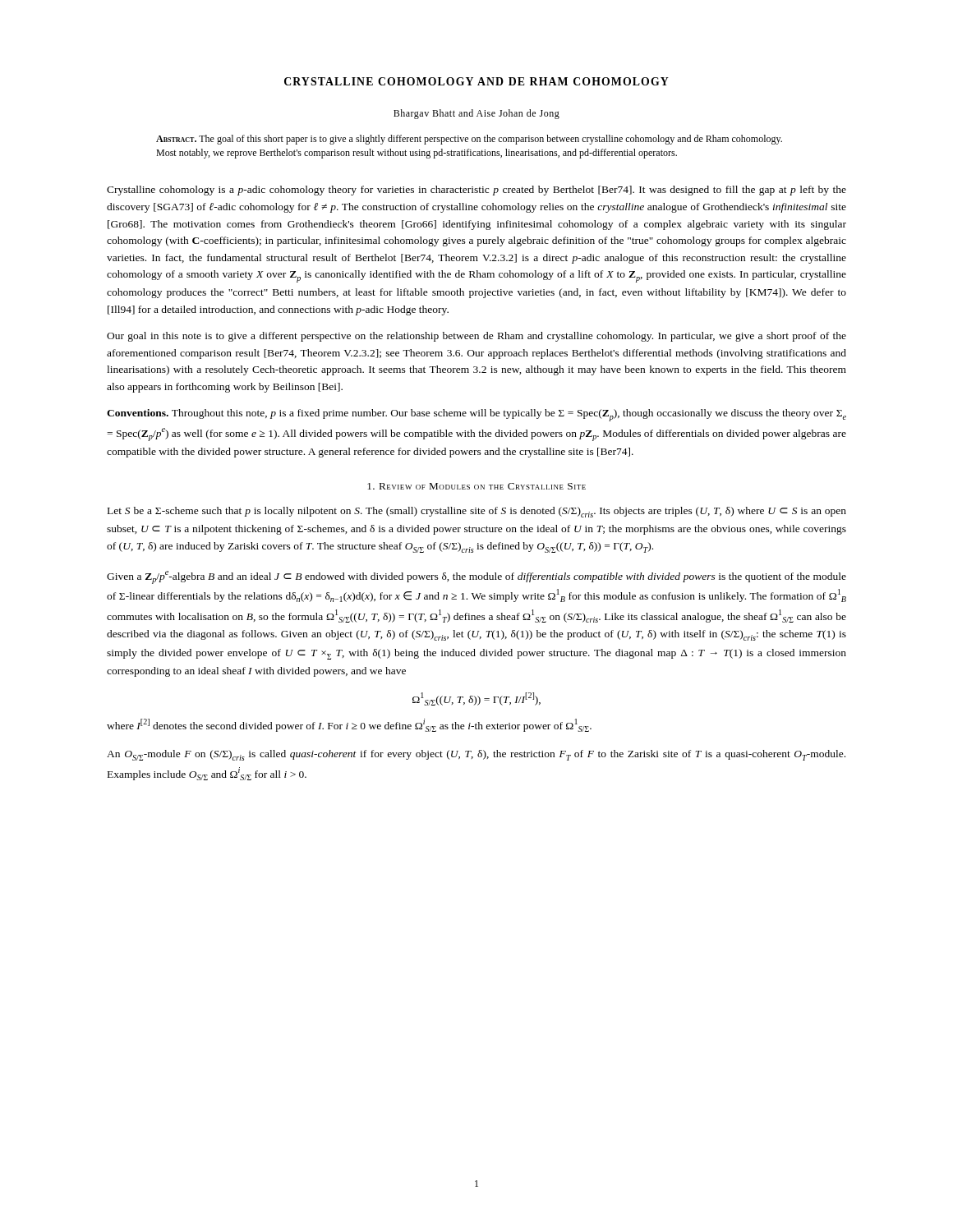The height and width of the screenshot is (1232, 953).
Task: Select the text starting "where I[2] denotes the second"
Action: pos(349,726)
